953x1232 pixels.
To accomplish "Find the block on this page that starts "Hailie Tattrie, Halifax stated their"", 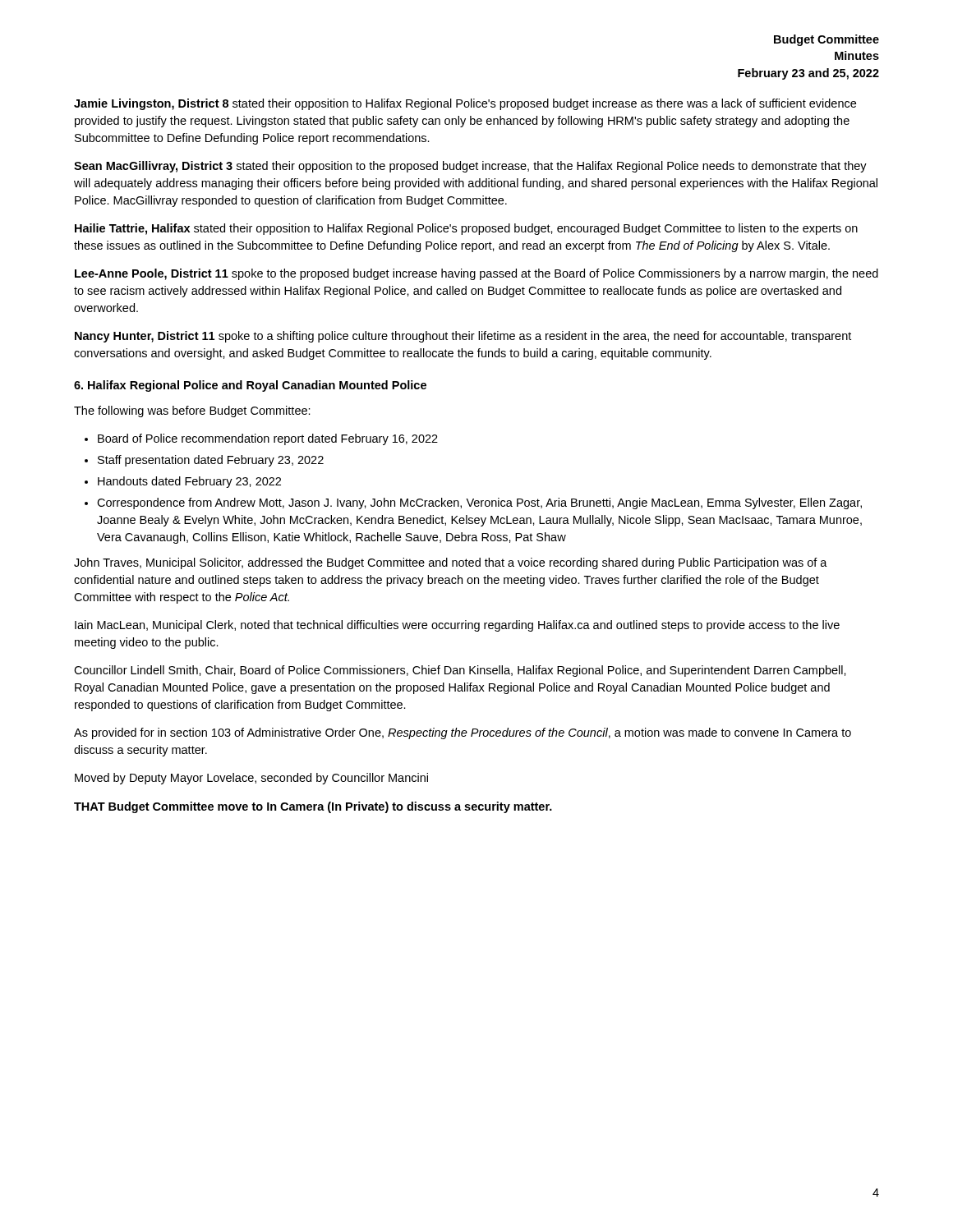I will coord(476,237).
